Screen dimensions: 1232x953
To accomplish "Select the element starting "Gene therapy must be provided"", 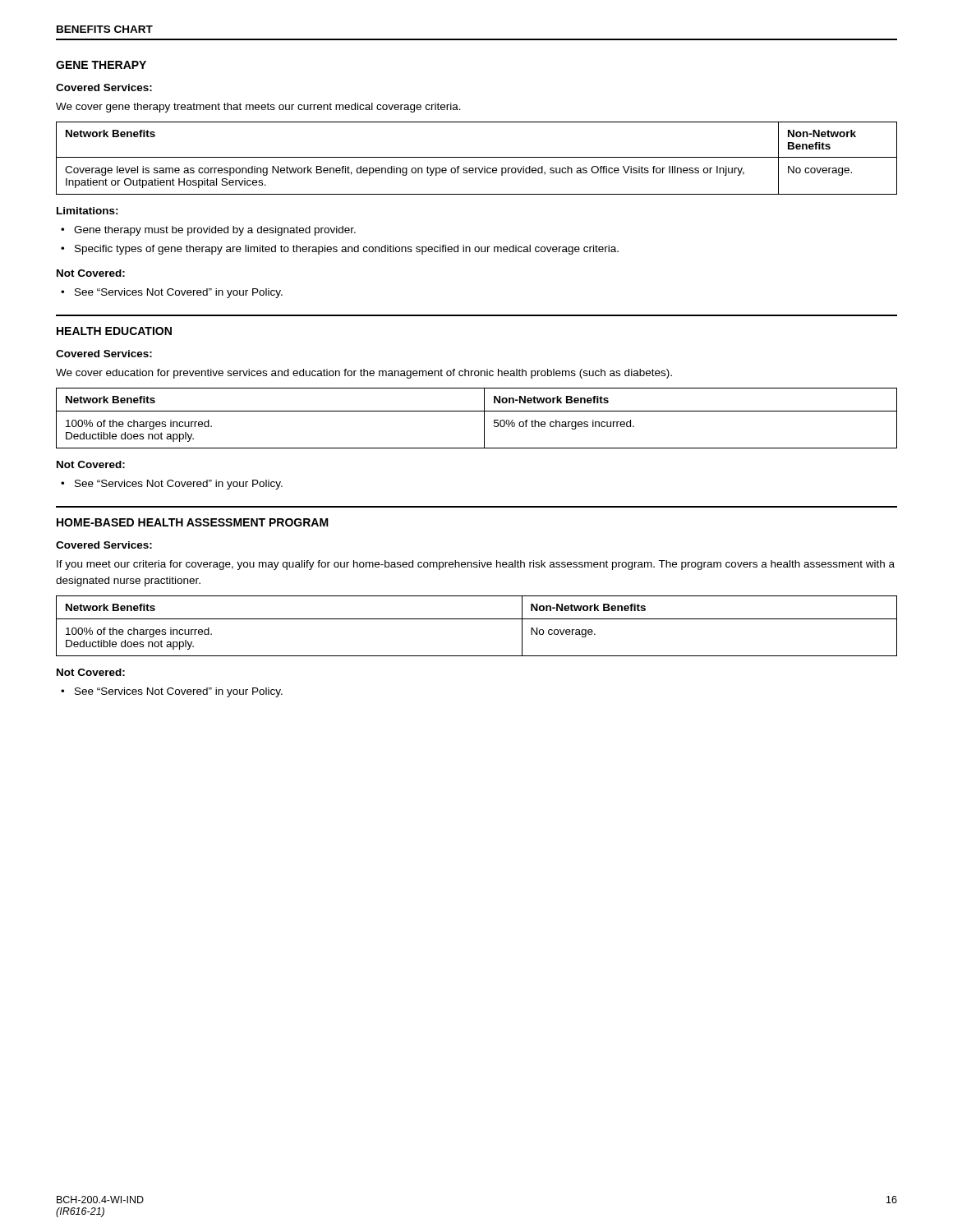I will pyautogui.click(x=215, y=229).
